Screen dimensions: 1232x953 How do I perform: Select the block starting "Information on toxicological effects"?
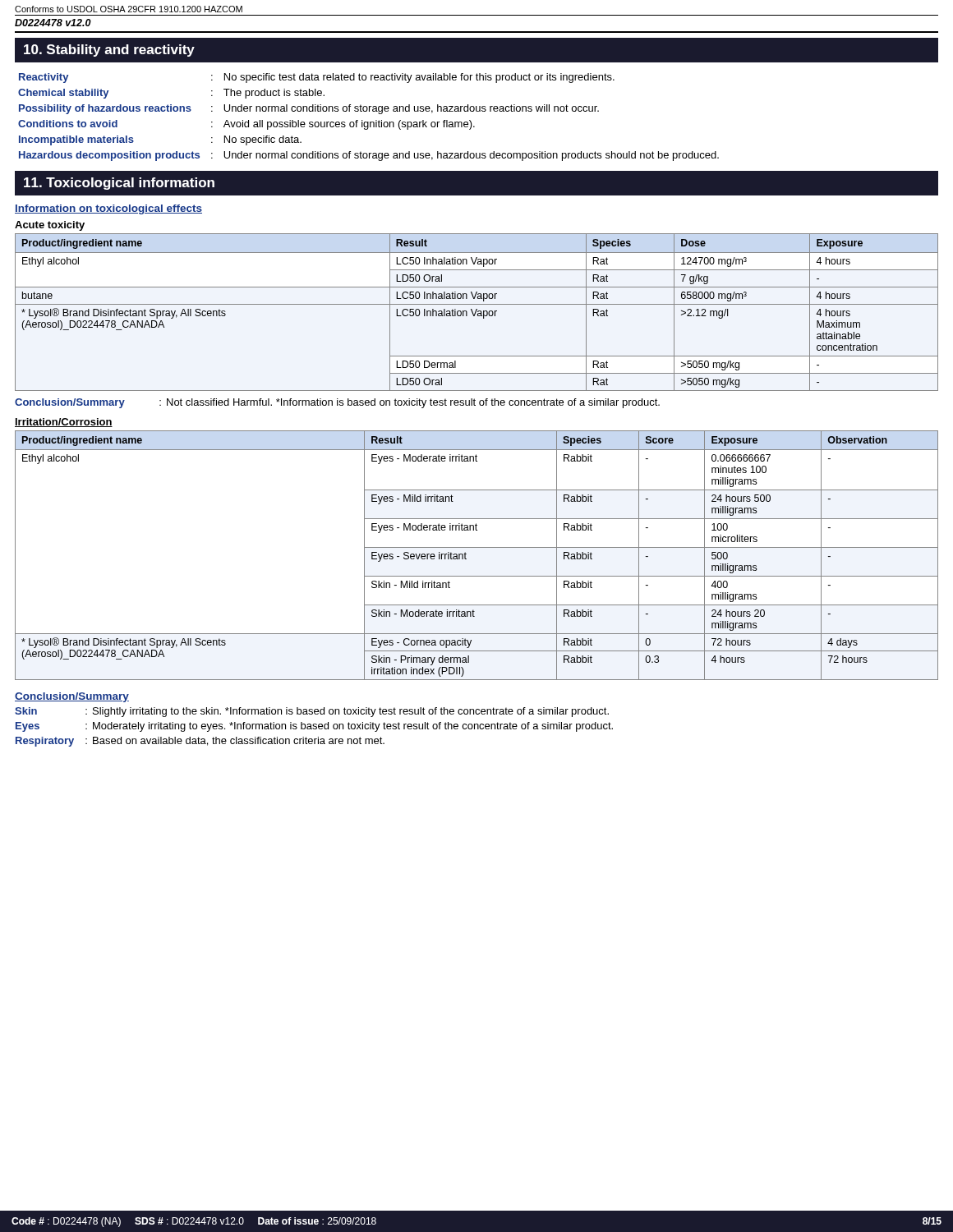[x=108, y=208]
